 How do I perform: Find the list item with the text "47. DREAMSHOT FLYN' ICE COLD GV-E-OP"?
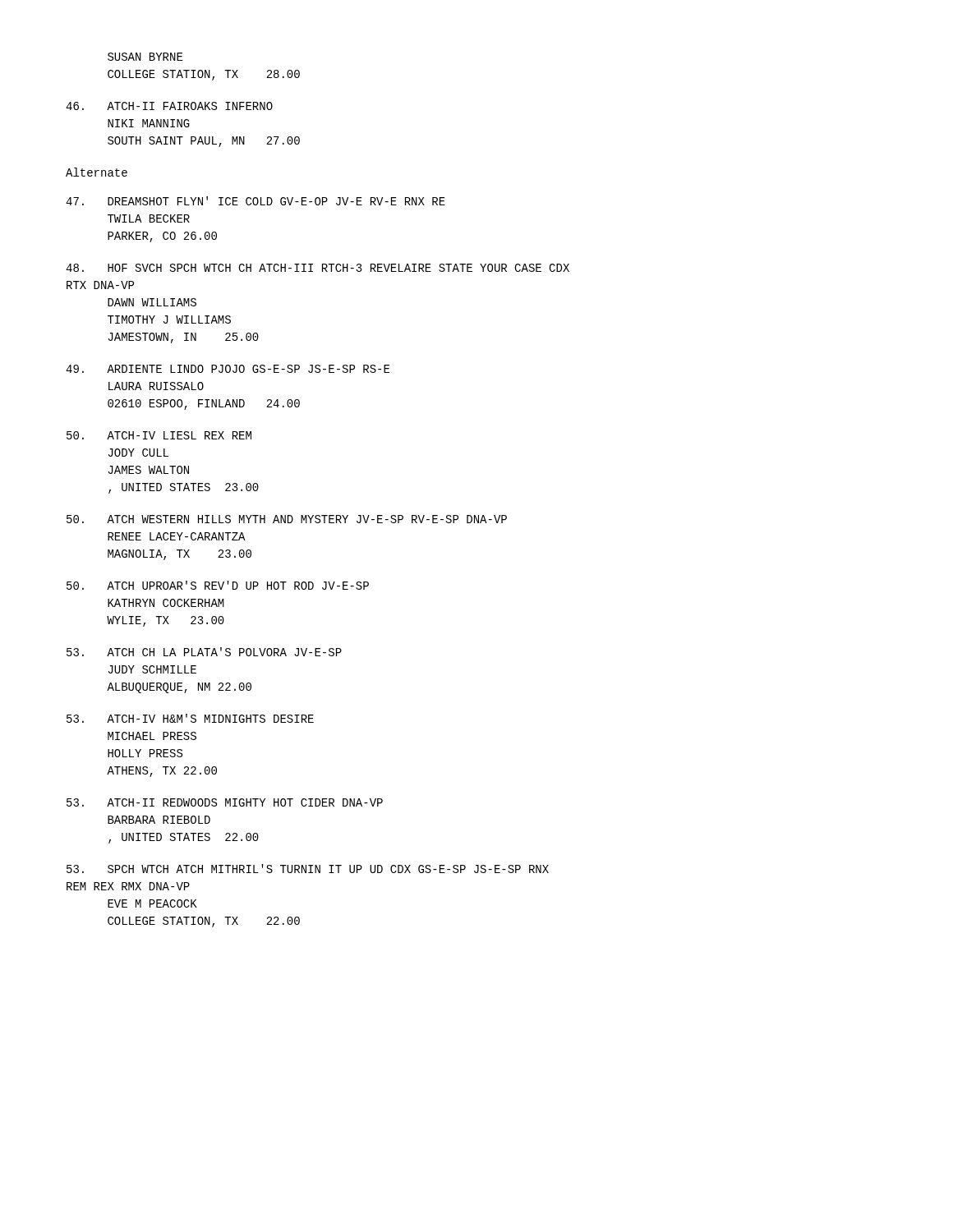click(256, 201)
